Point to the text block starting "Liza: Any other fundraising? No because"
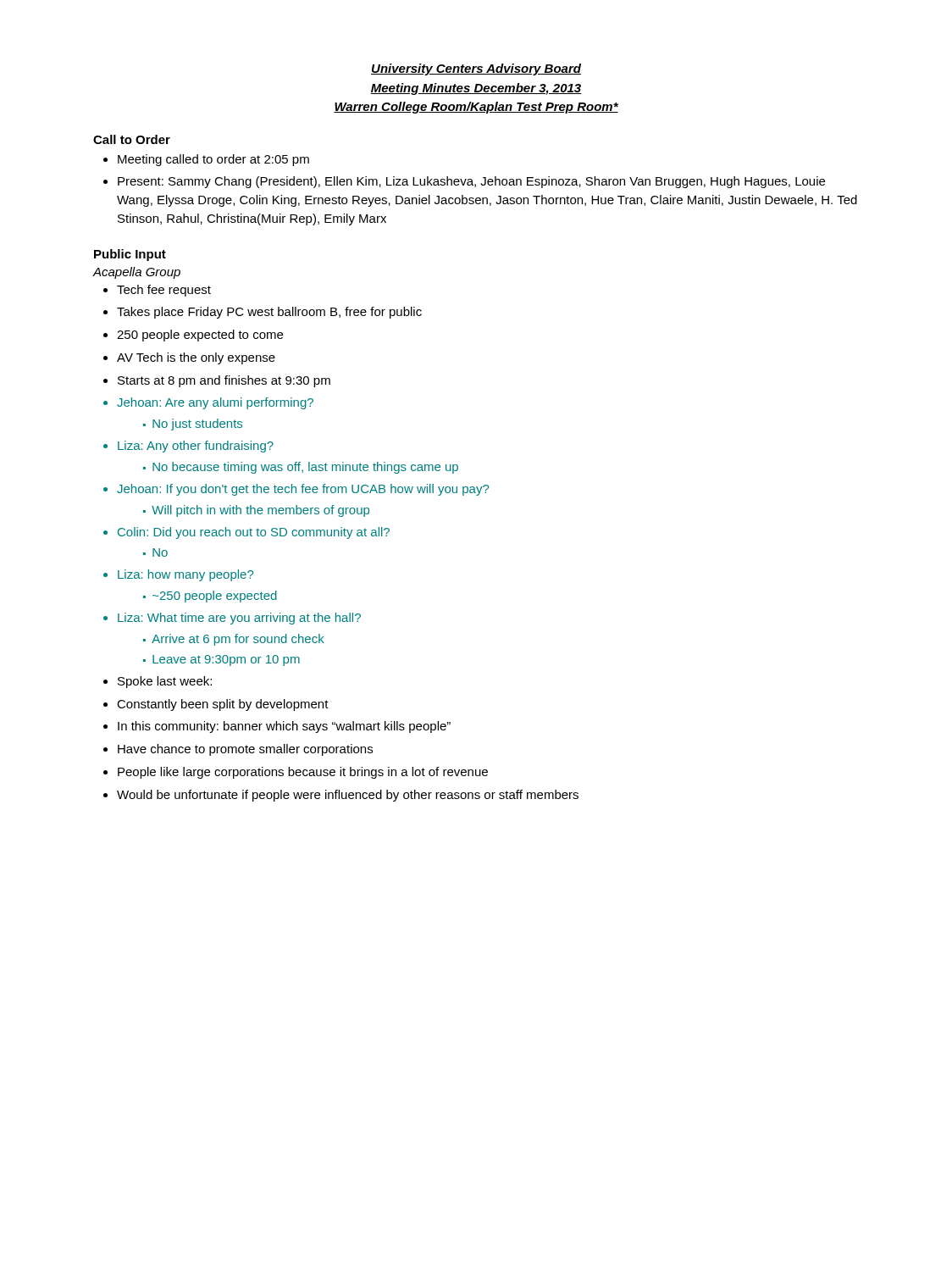Image resolution: width=952 pixels, height=1271 pixels. [196, 447]
